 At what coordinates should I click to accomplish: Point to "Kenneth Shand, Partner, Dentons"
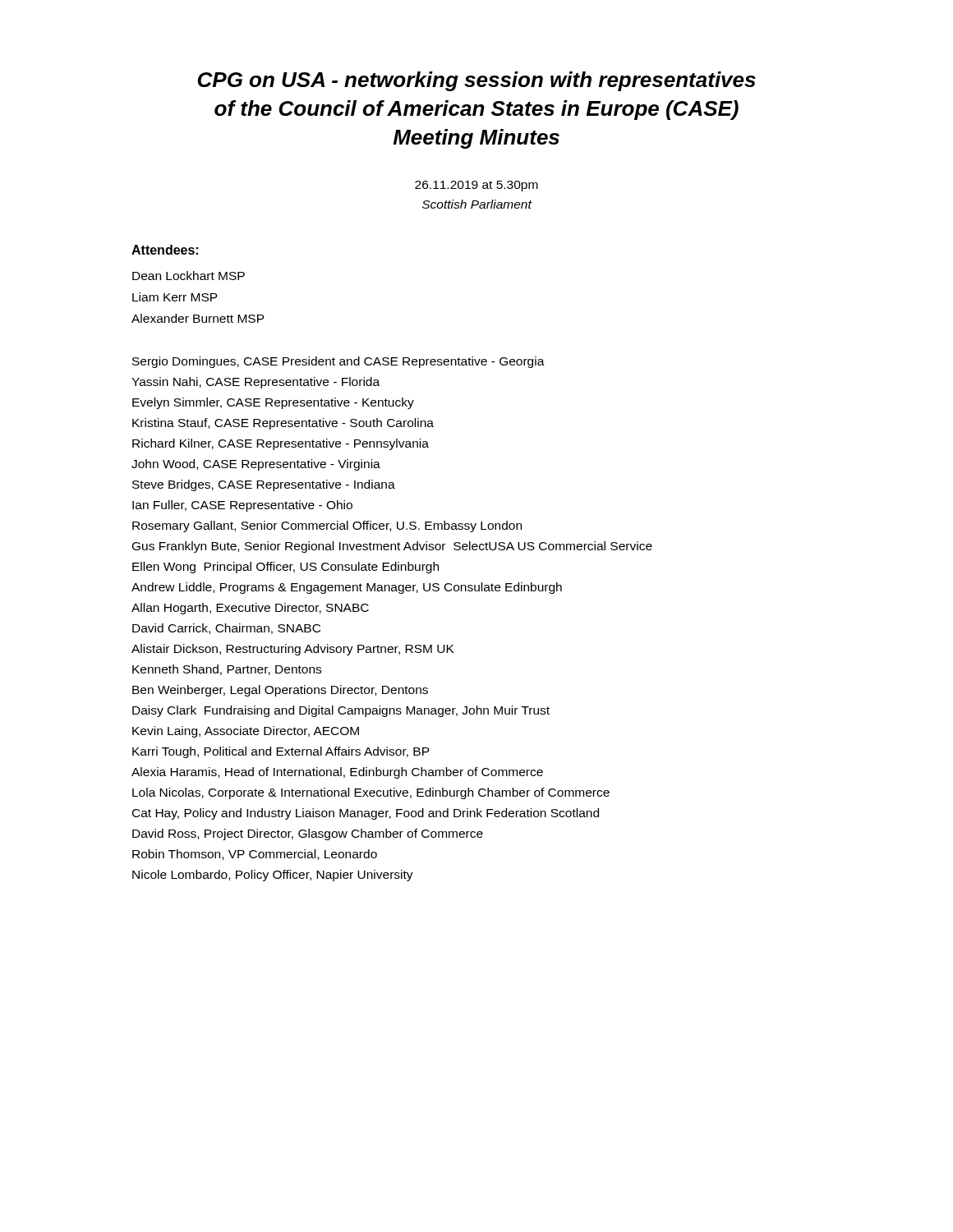coord(227,669)
